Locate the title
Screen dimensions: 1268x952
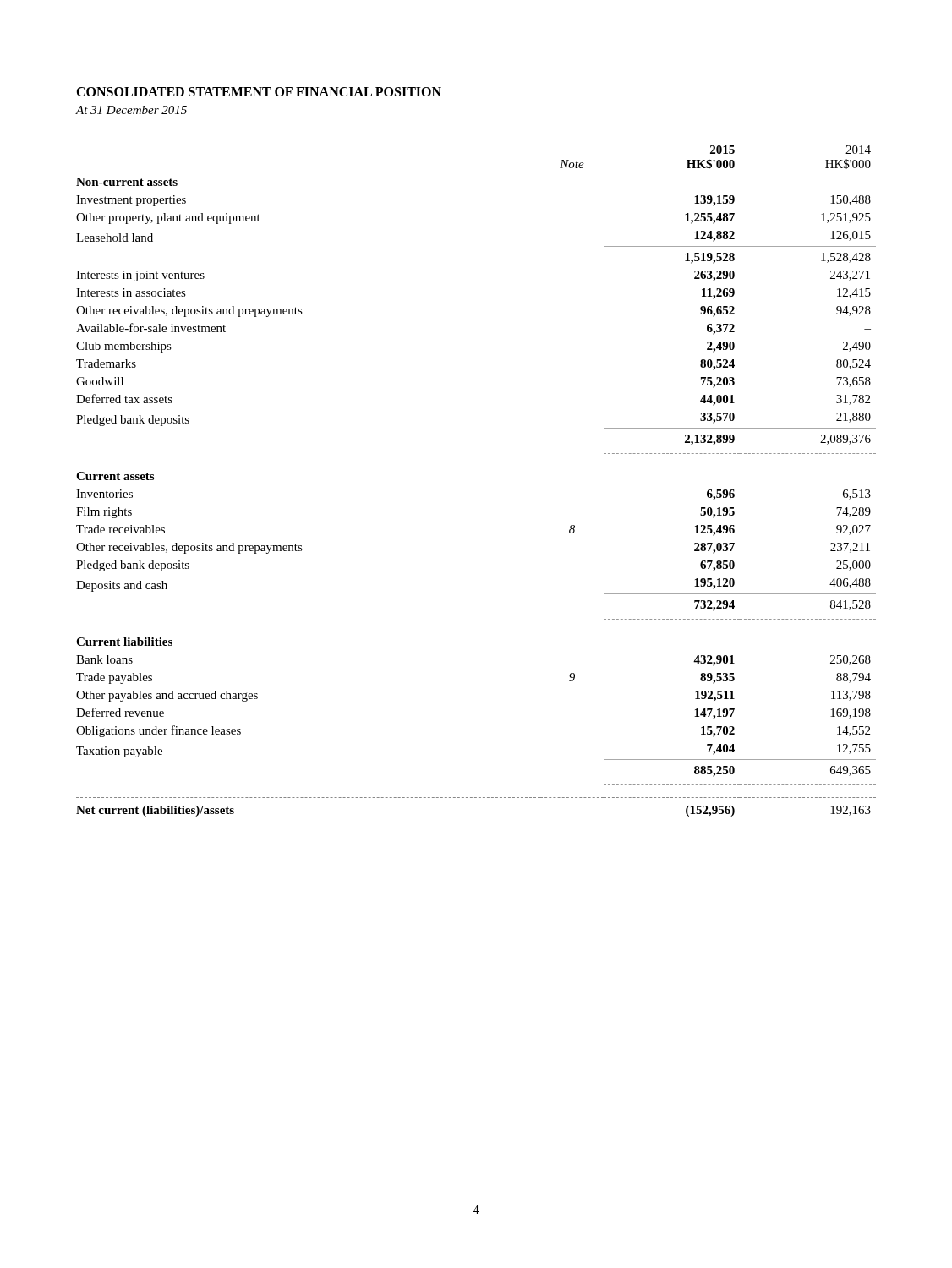(x=476, y=92)
